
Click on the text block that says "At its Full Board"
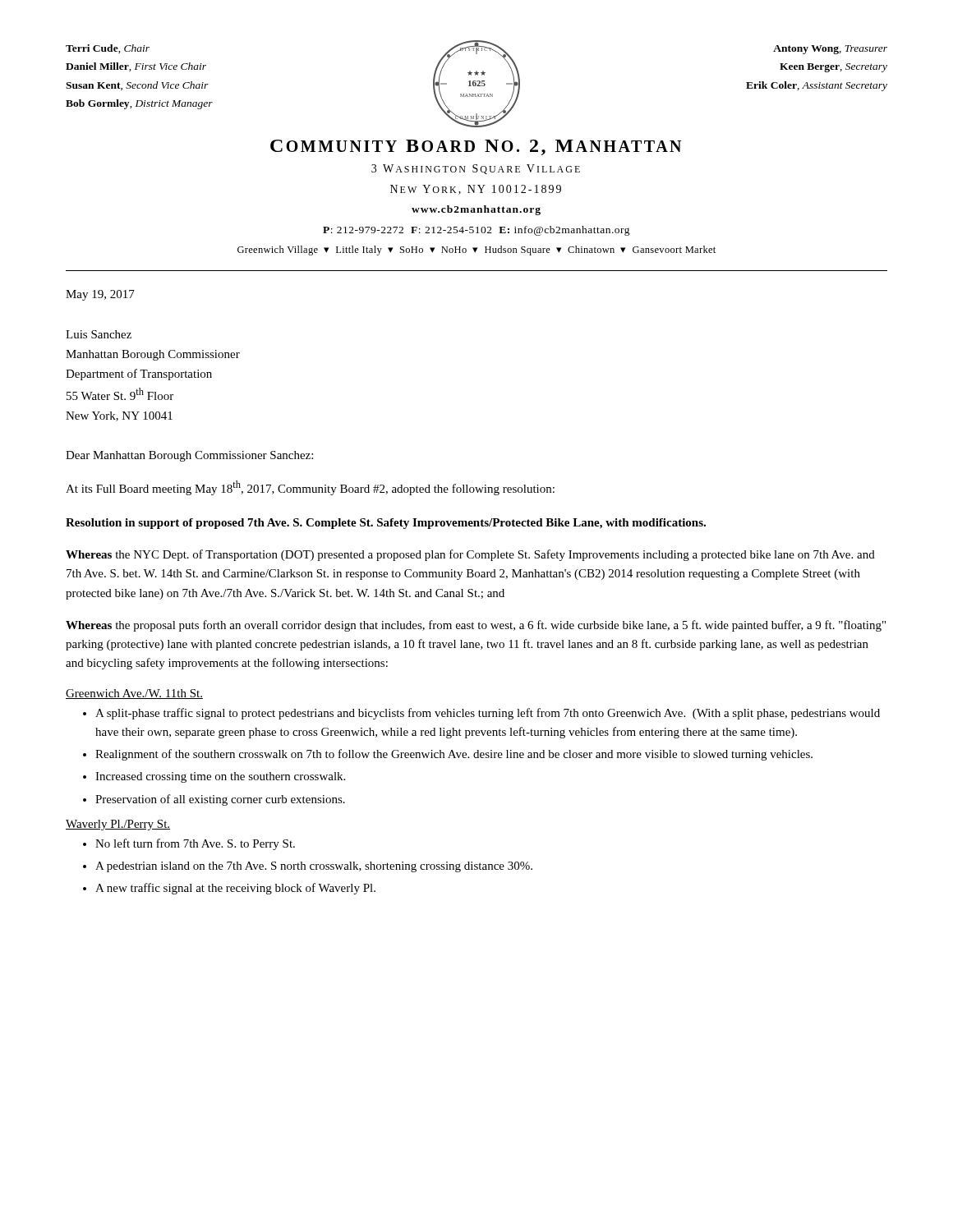pos(311,487)
